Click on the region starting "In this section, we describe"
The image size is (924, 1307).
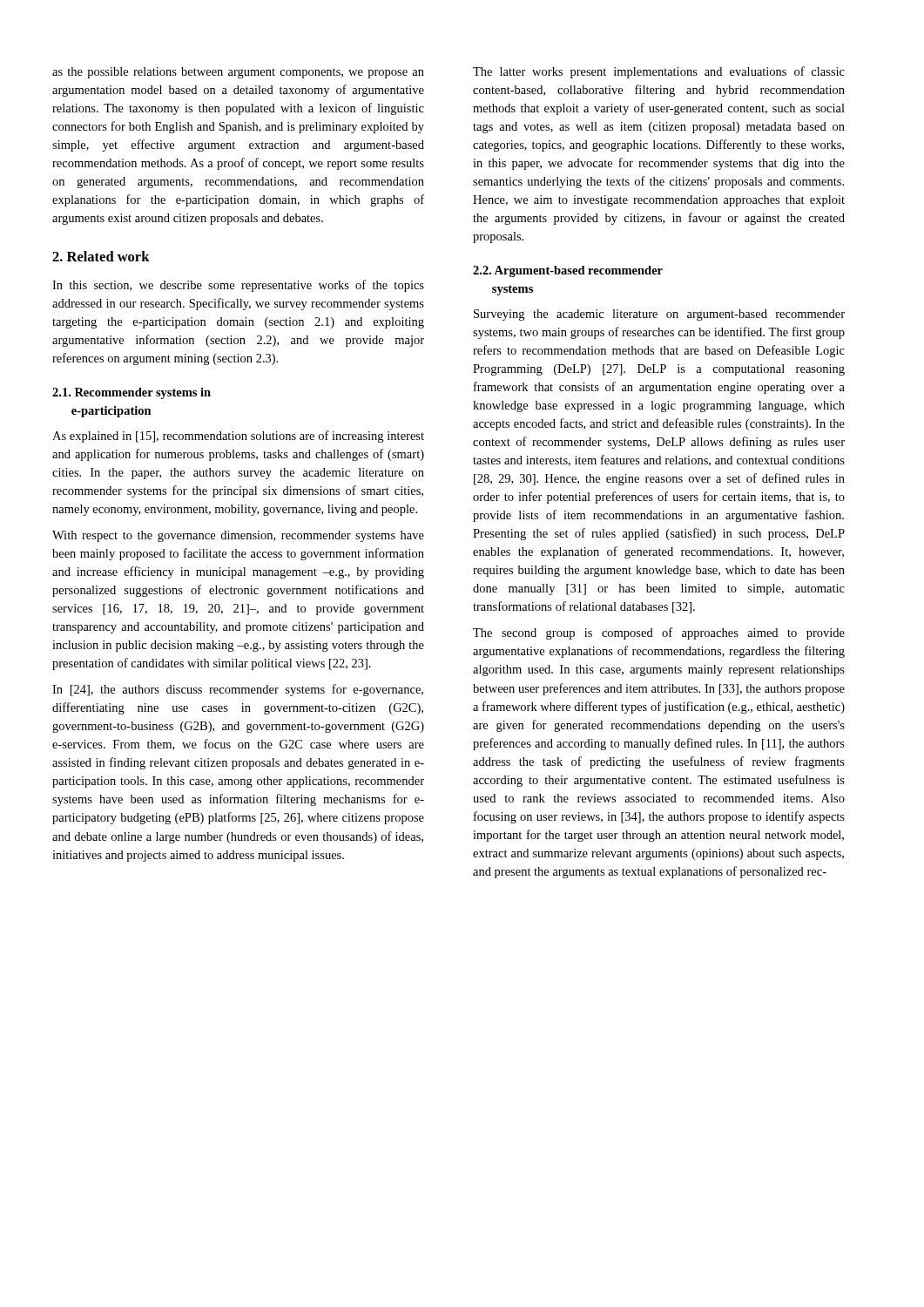coord(238,322)
